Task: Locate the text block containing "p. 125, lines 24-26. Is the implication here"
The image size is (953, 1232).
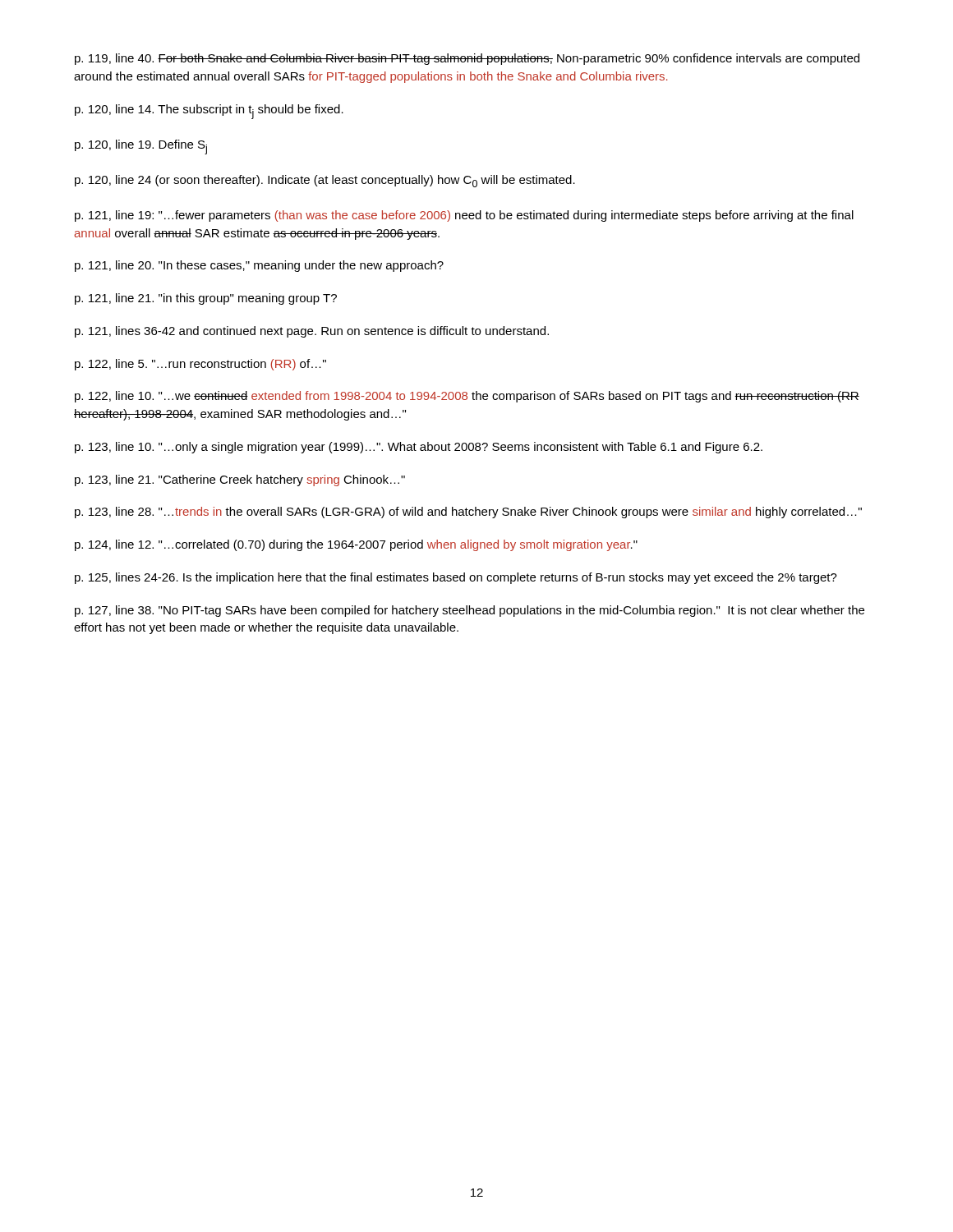Action: coord(455,577)
